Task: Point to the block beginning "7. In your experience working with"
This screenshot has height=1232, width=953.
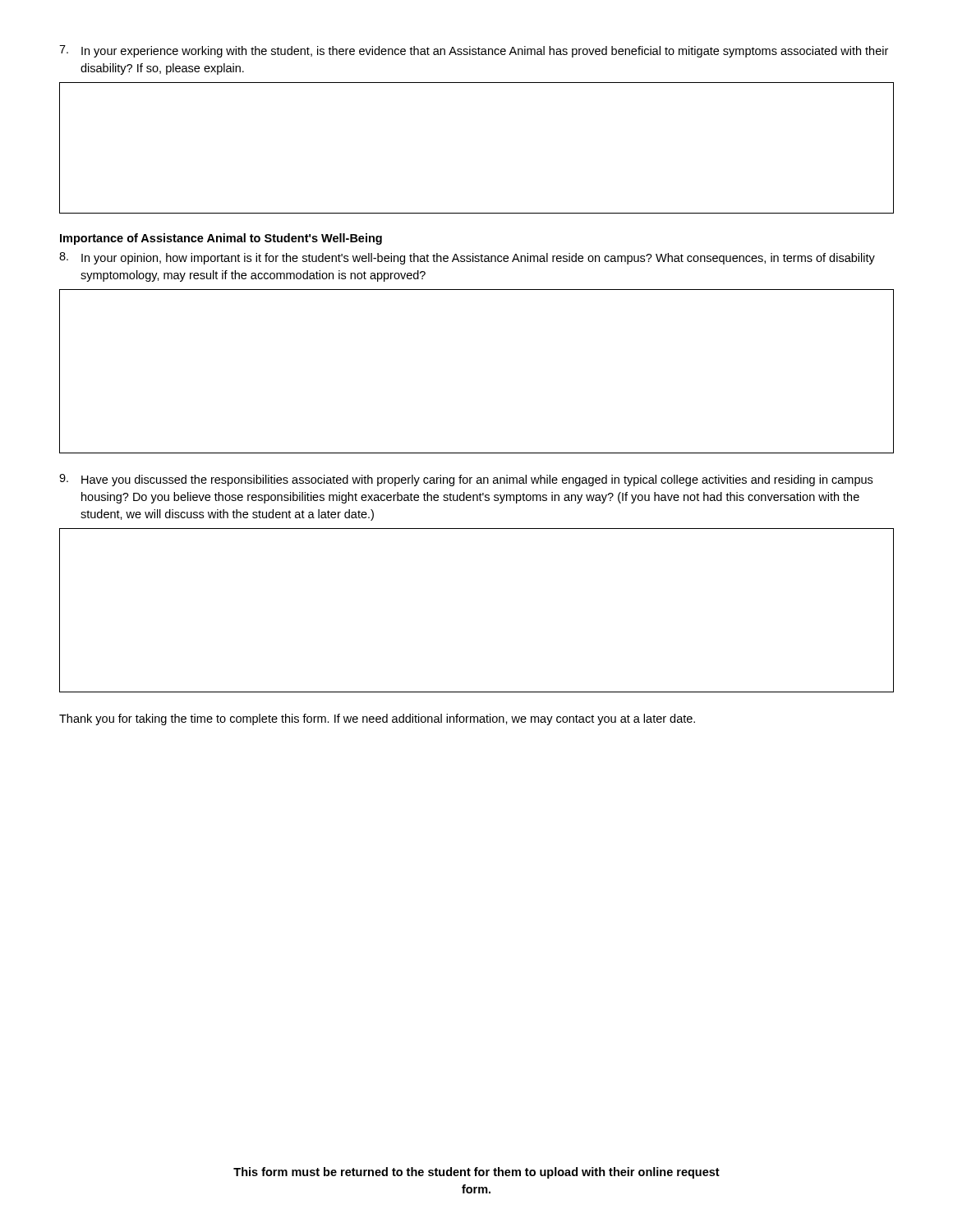Action: point(476,60)
